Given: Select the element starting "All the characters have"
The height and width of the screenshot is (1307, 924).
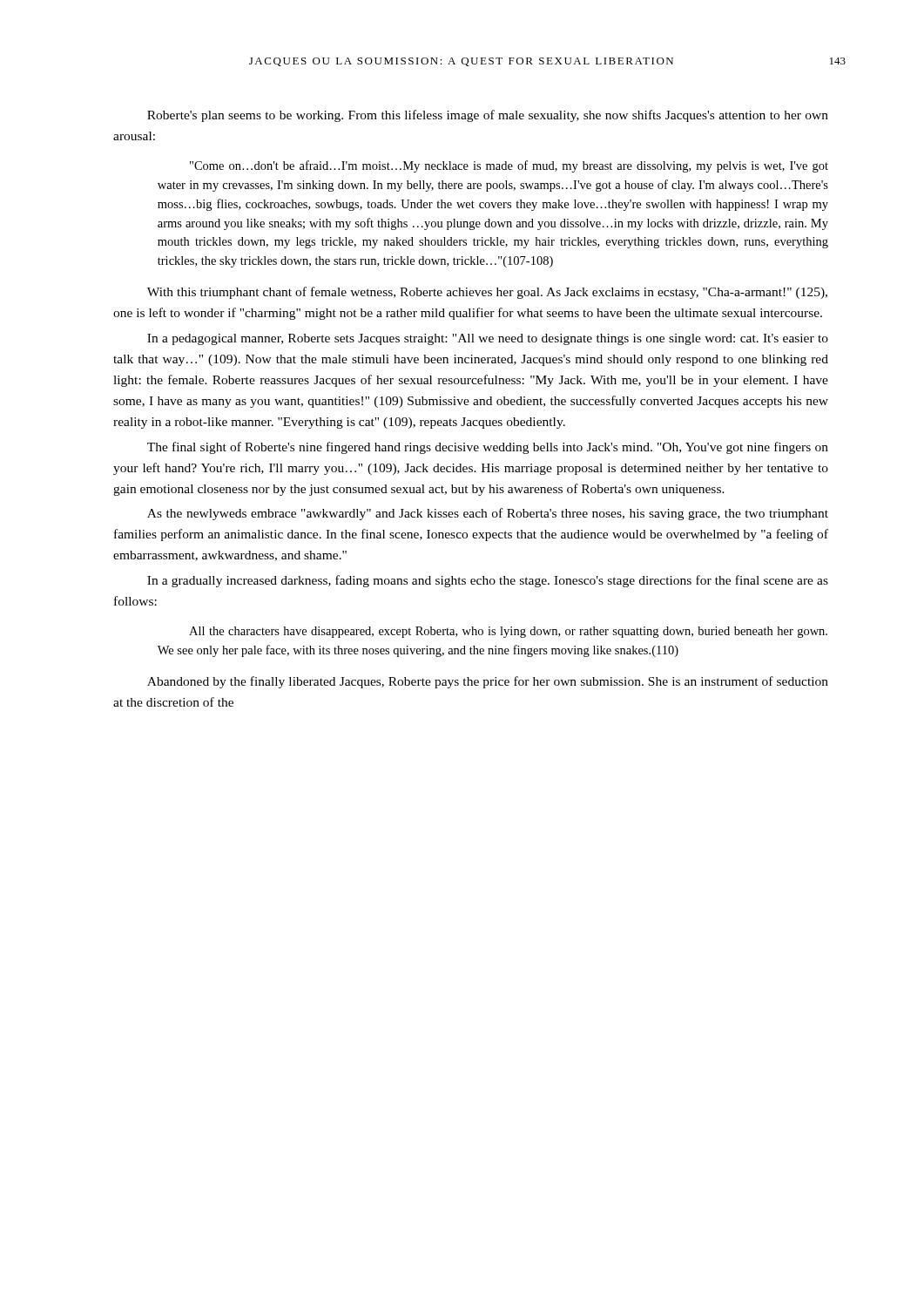Looking at the screenshot, I should pyautogui.click(x=493, y=641).
